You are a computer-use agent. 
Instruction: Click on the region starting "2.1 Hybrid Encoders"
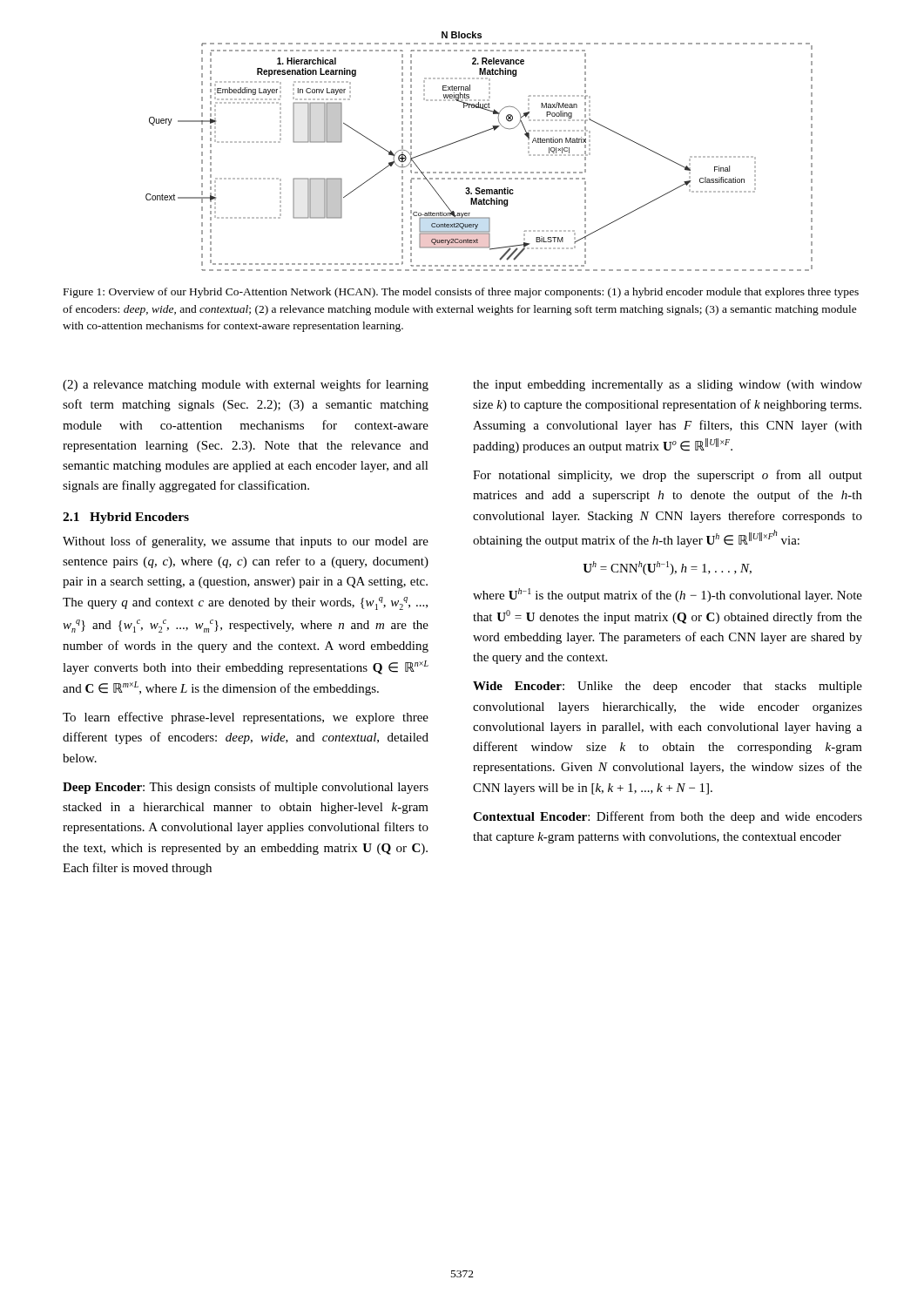pos(126,516)
